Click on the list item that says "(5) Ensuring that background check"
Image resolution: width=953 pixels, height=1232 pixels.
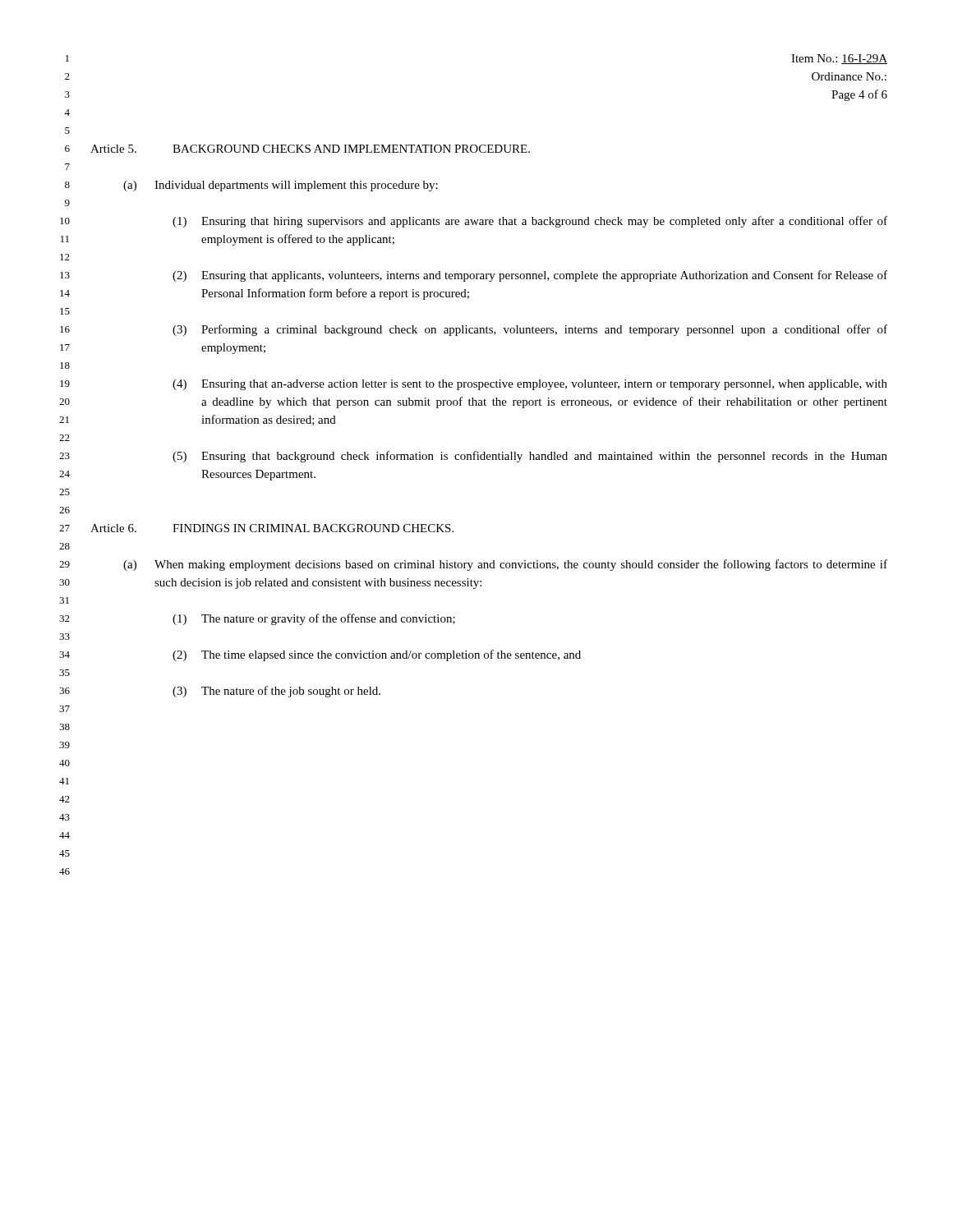(530, 465)
